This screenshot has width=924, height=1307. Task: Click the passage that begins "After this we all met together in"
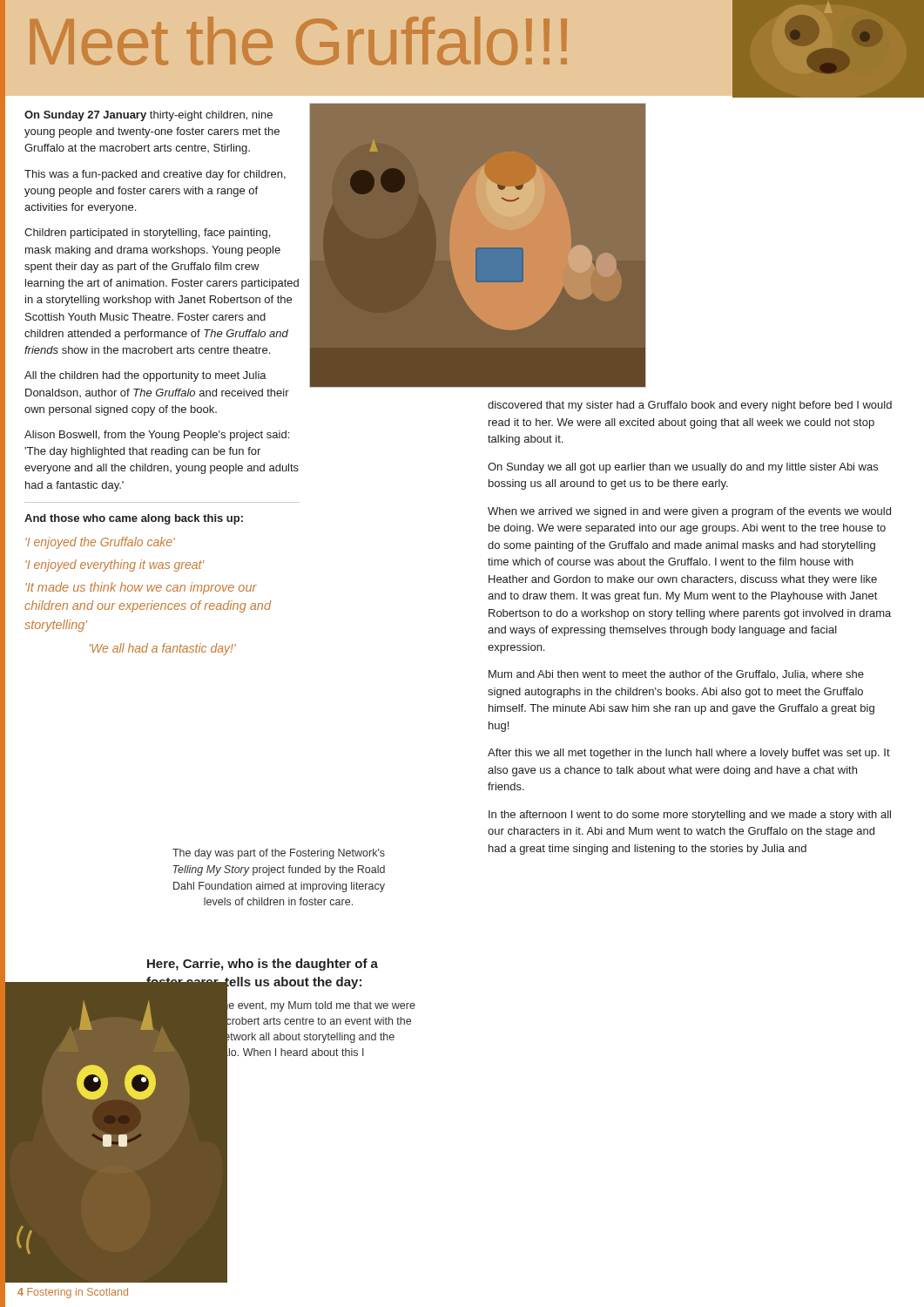click(689, 769)
